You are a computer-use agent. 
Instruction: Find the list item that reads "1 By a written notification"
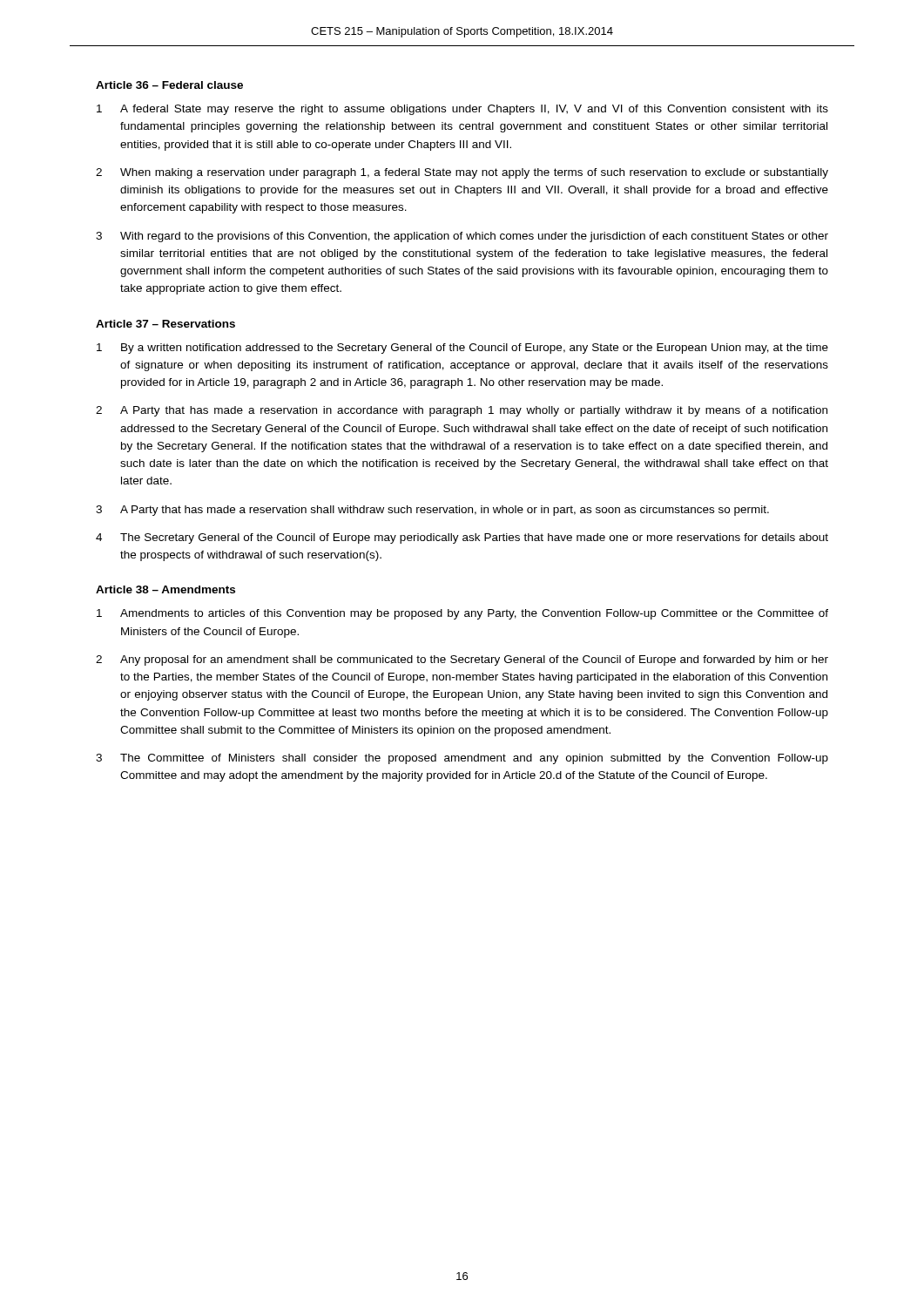click(462, 365)
